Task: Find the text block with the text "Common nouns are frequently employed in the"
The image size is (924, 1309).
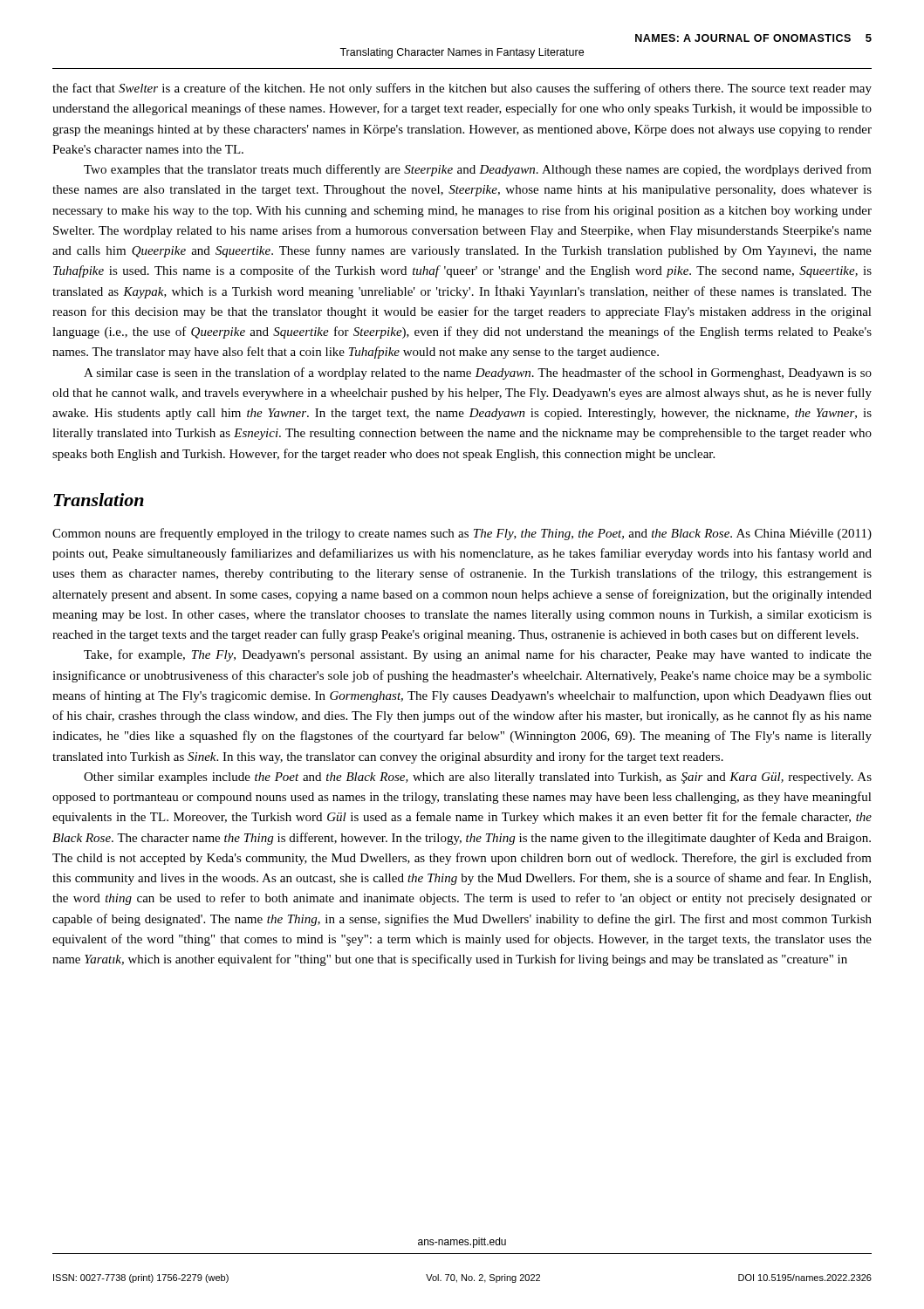Action: (x=462, y=584)
